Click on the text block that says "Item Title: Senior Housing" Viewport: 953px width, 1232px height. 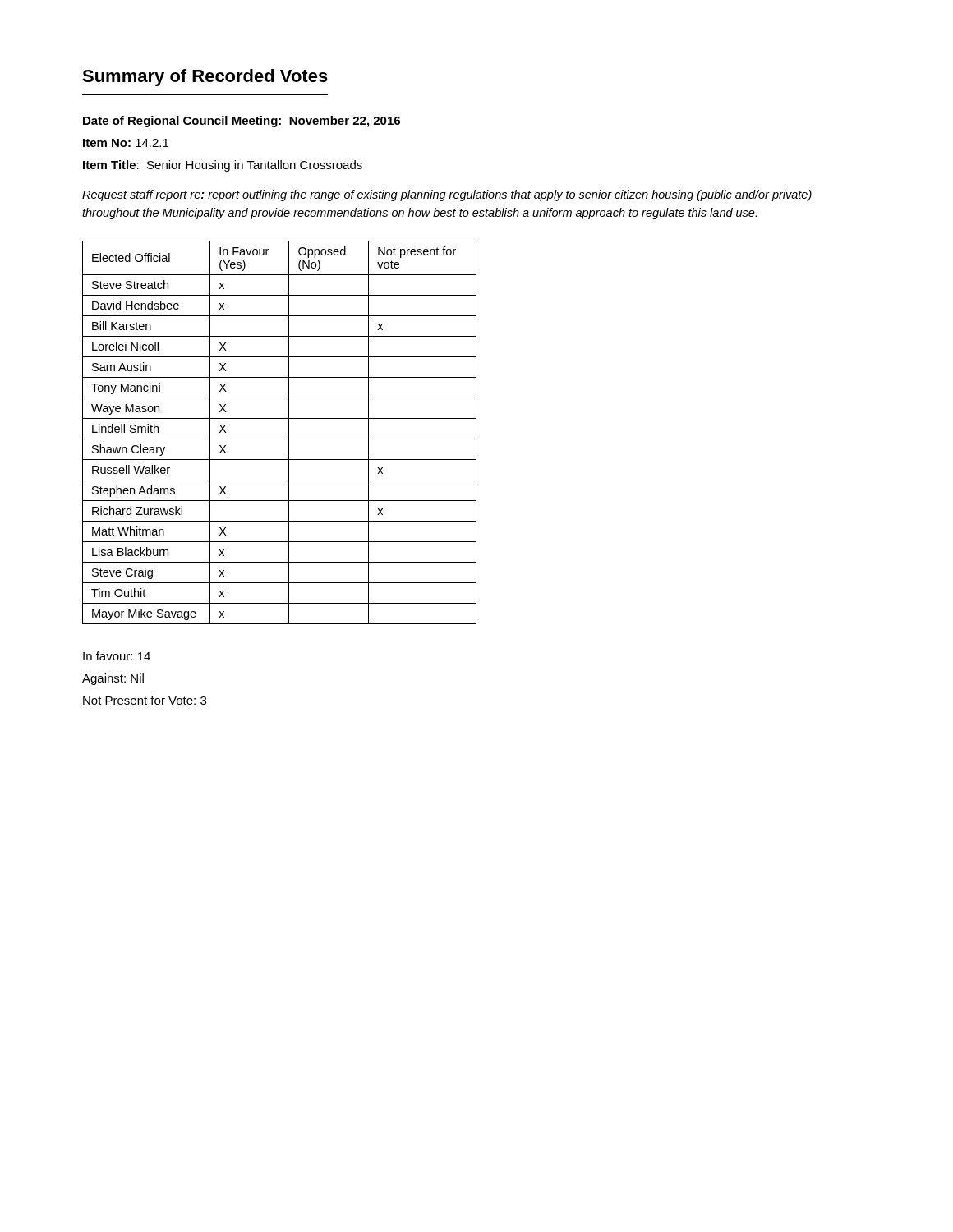click(222, 165)
